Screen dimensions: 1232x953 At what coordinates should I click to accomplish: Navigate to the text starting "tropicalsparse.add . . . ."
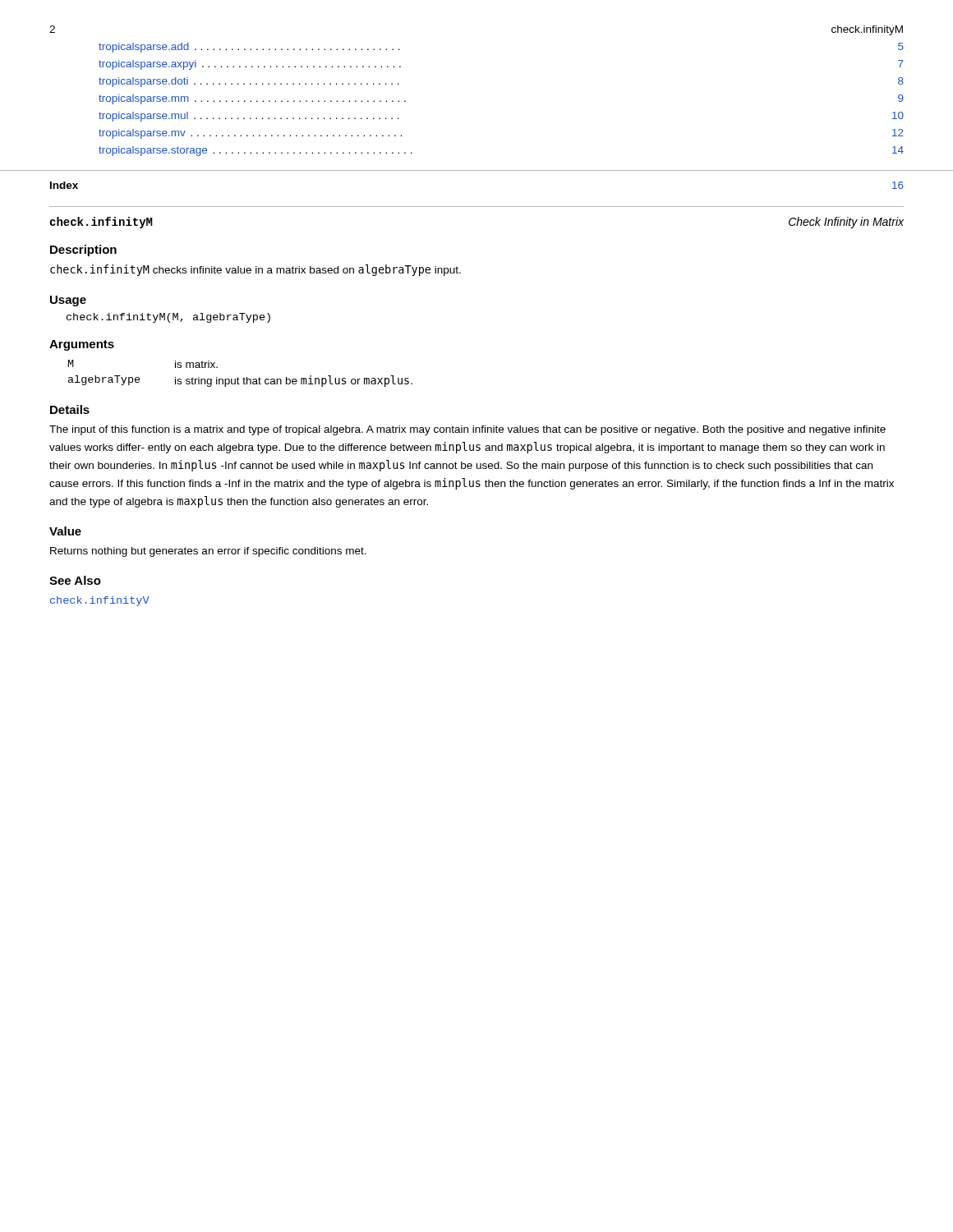point(142,47)
